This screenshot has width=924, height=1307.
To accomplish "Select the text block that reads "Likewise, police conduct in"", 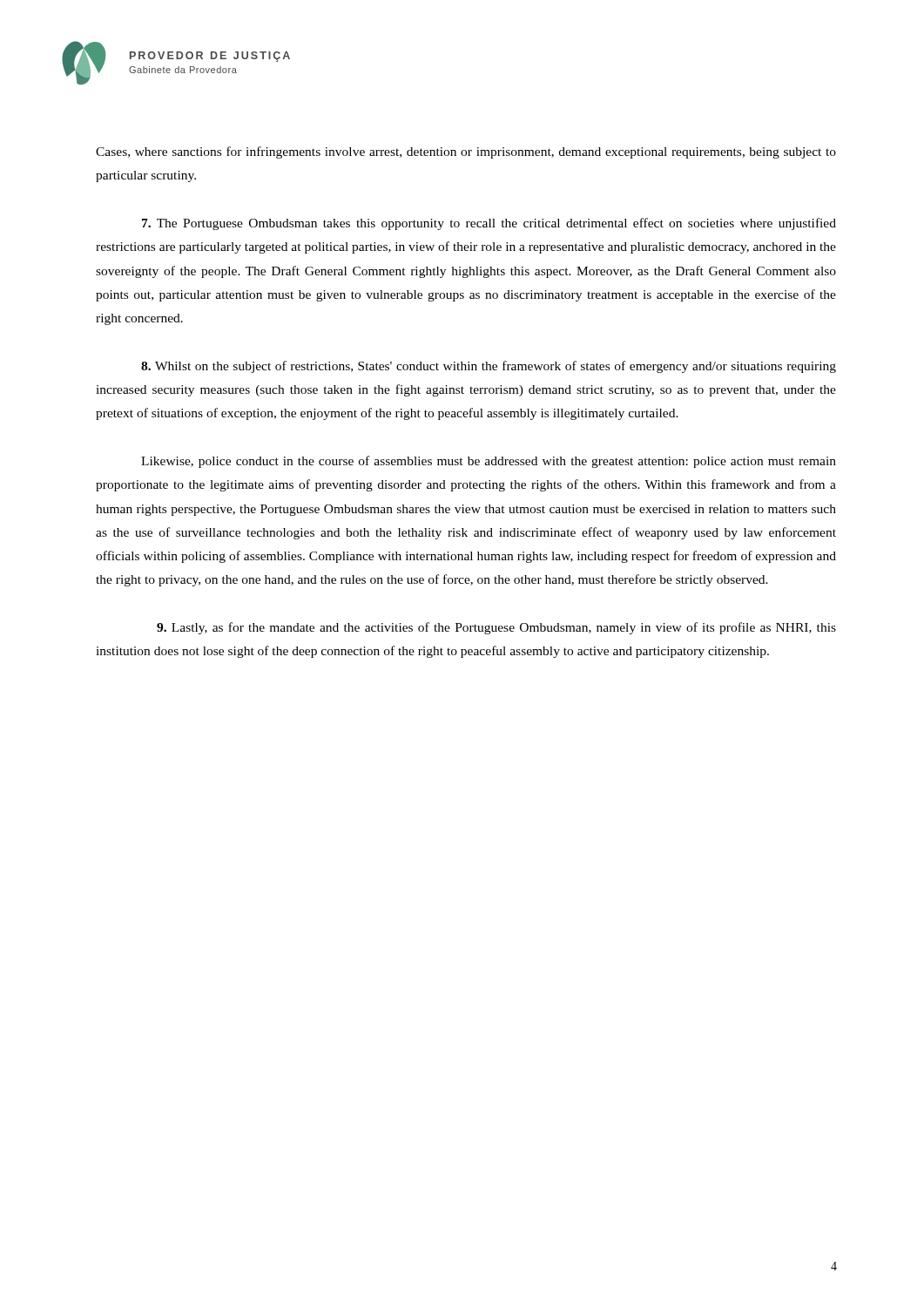I will pyautogui.click(x=466, y=520).
